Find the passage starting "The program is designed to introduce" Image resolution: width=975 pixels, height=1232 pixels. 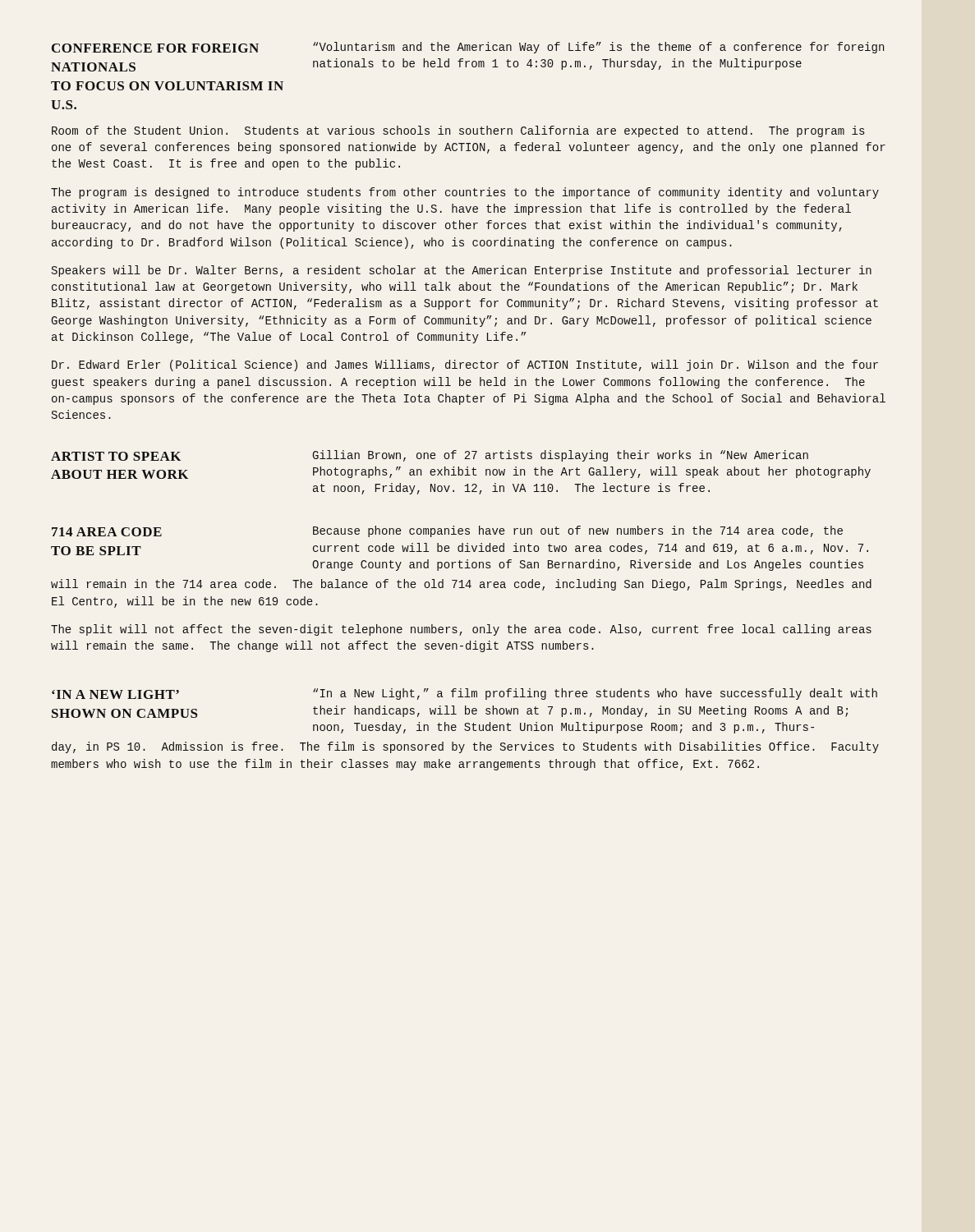pyautogui.click(x=465, y=218)
